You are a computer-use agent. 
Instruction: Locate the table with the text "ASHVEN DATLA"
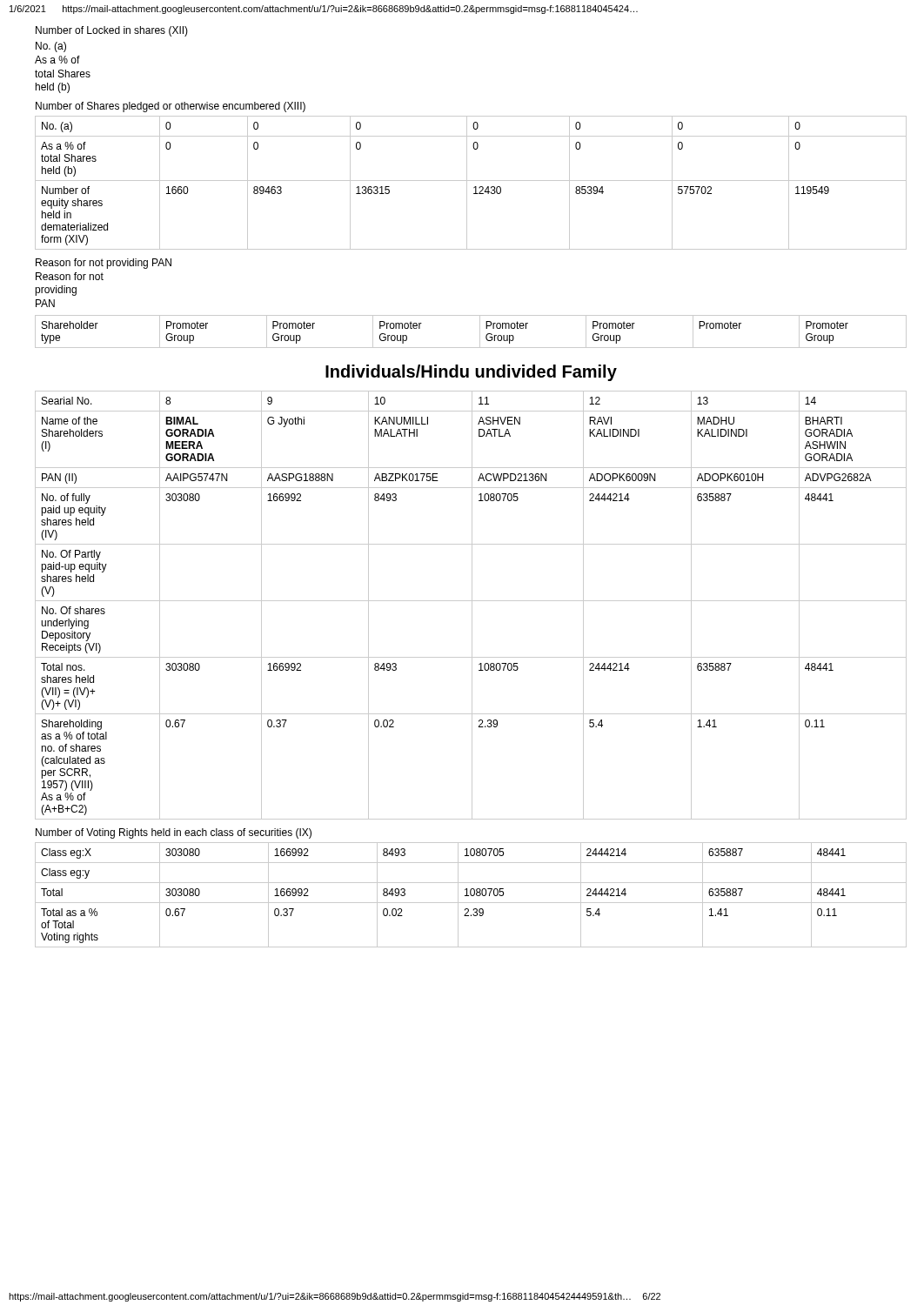tap(471, 605)
